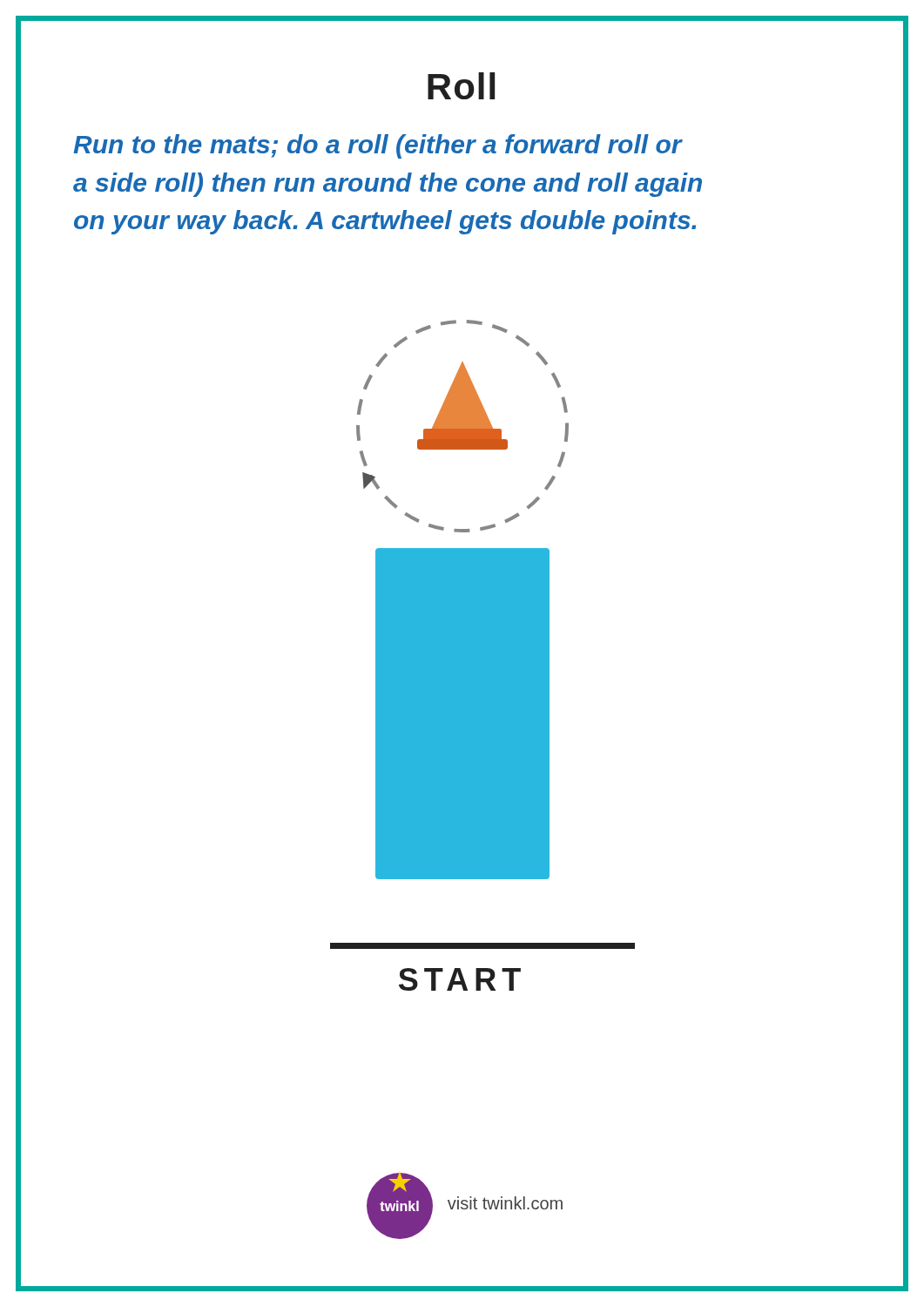
Task: Select the title
Action: [x=462, y=87]
